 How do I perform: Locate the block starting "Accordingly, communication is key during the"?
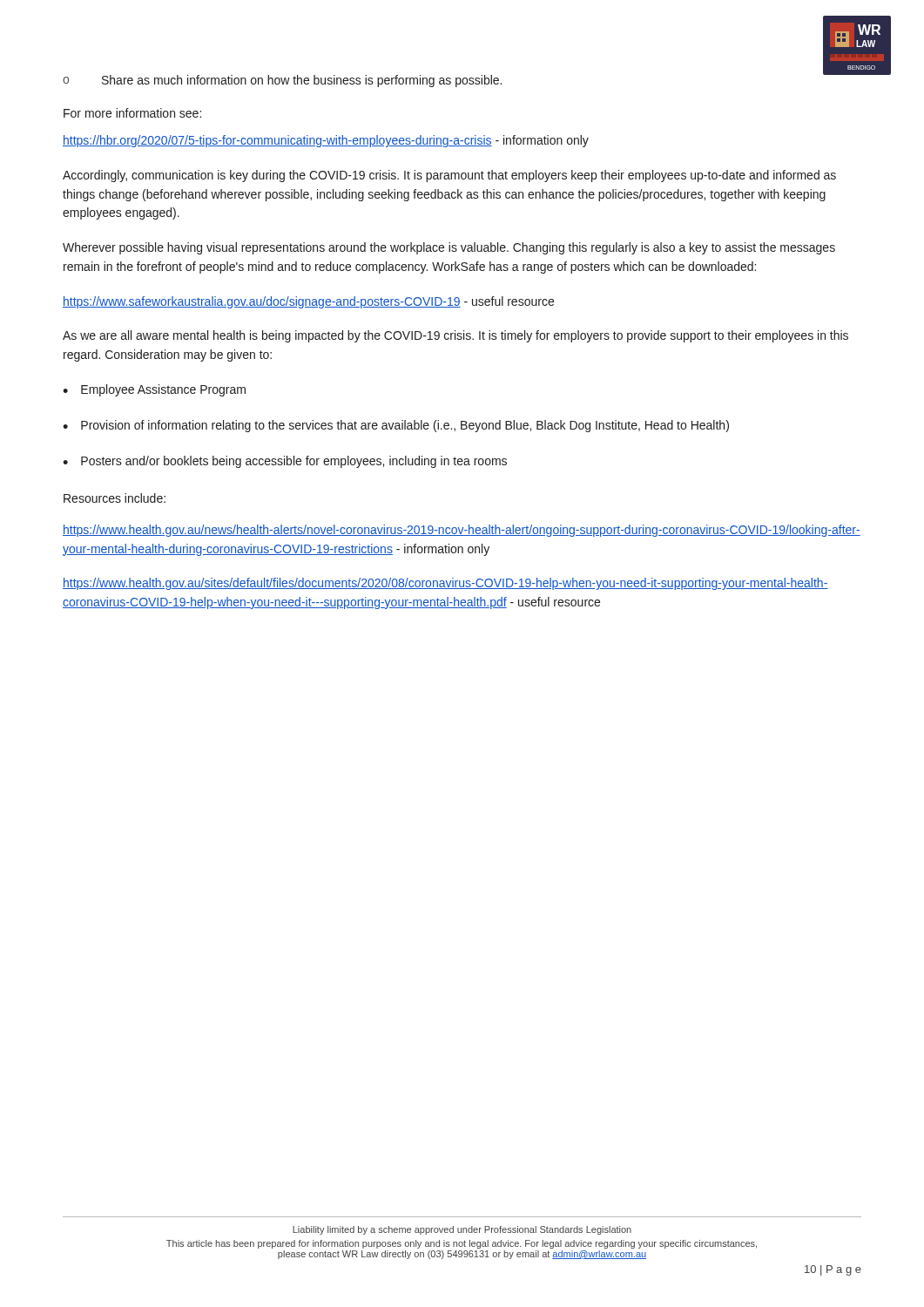click(x=450, y=194)
